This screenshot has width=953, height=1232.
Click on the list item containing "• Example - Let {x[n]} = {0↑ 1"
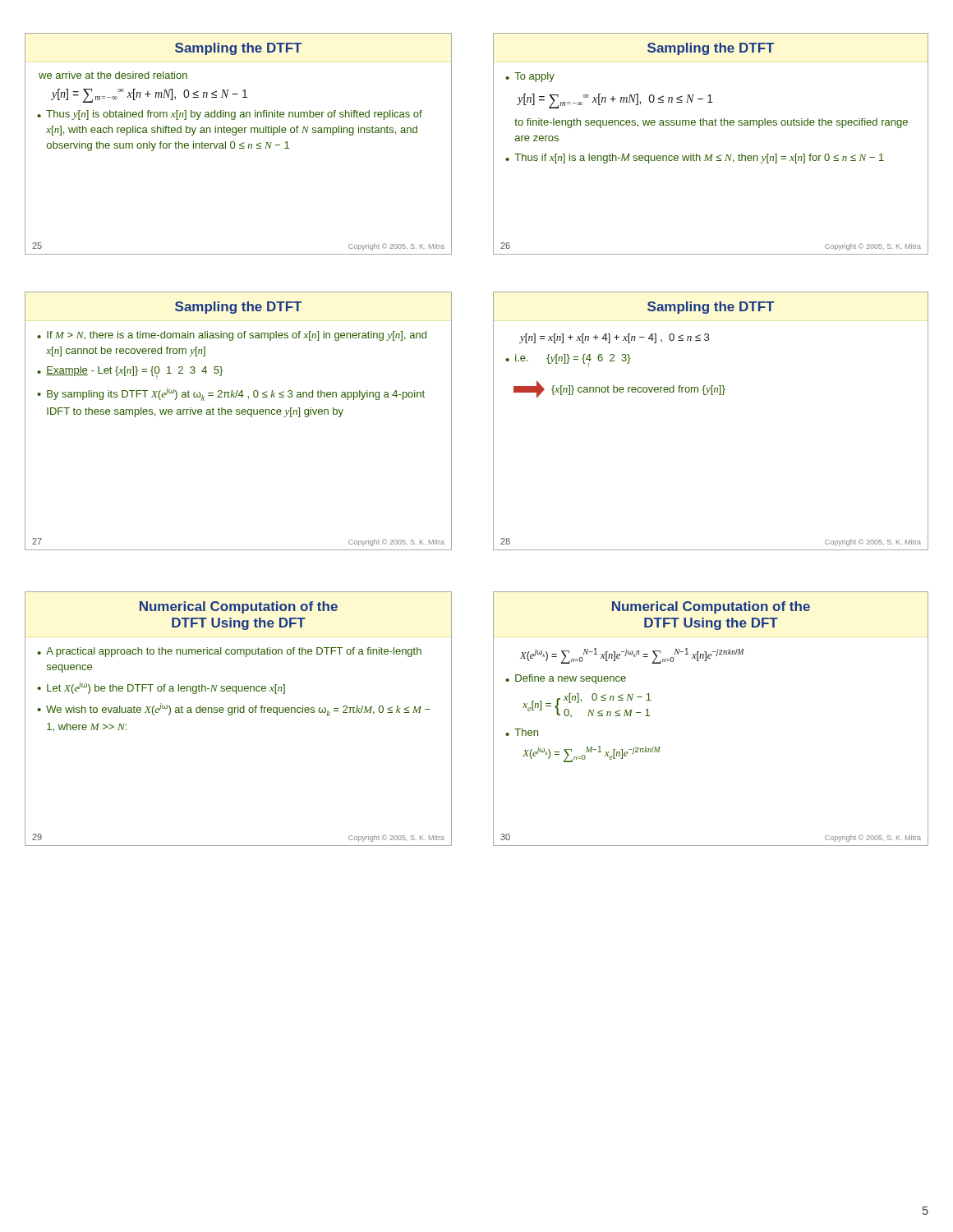click(x=130, y=372)
